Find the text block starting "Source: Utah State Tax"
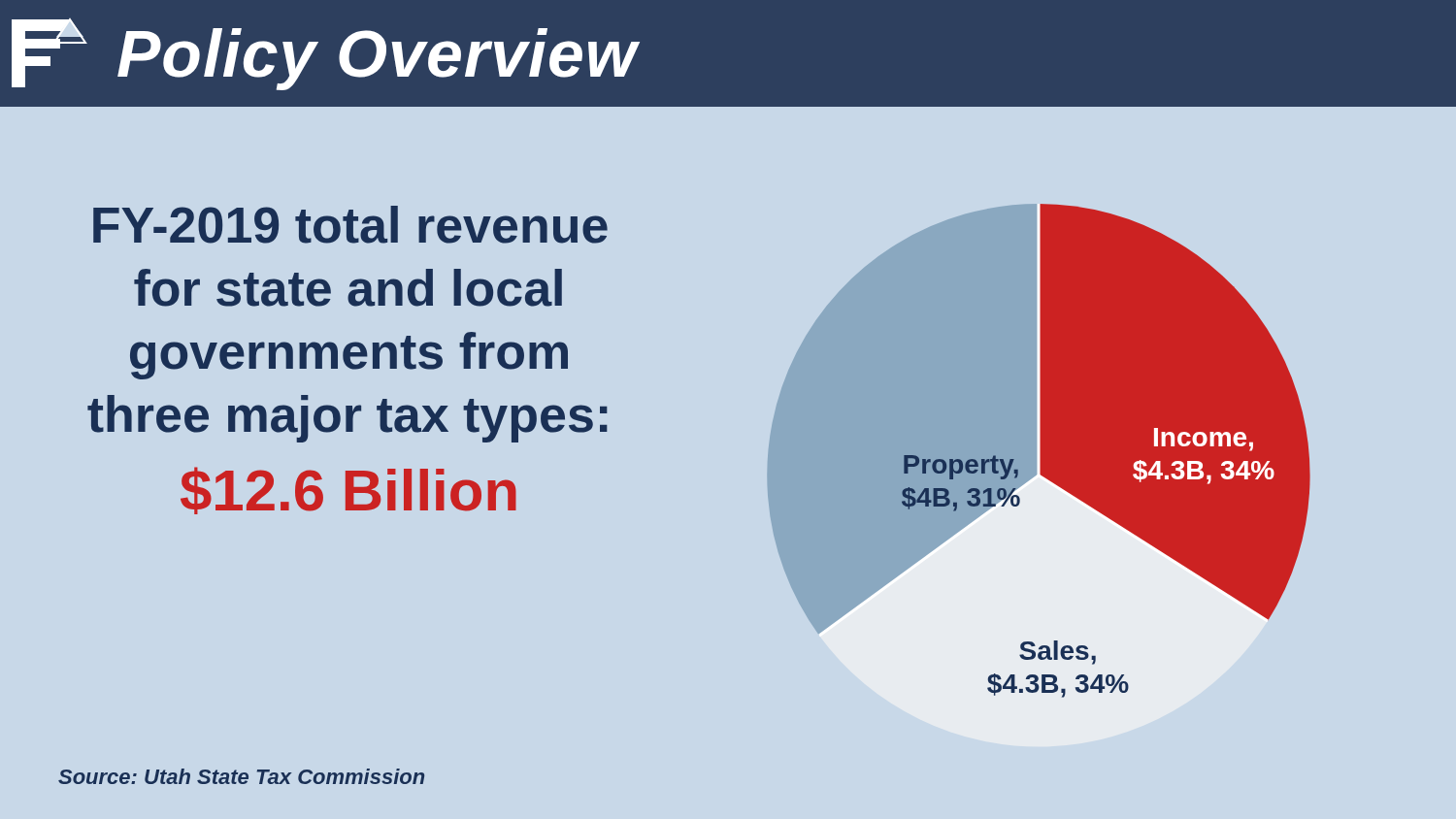The width and height of the screenshot is (1456, 819). coord(242,777)
